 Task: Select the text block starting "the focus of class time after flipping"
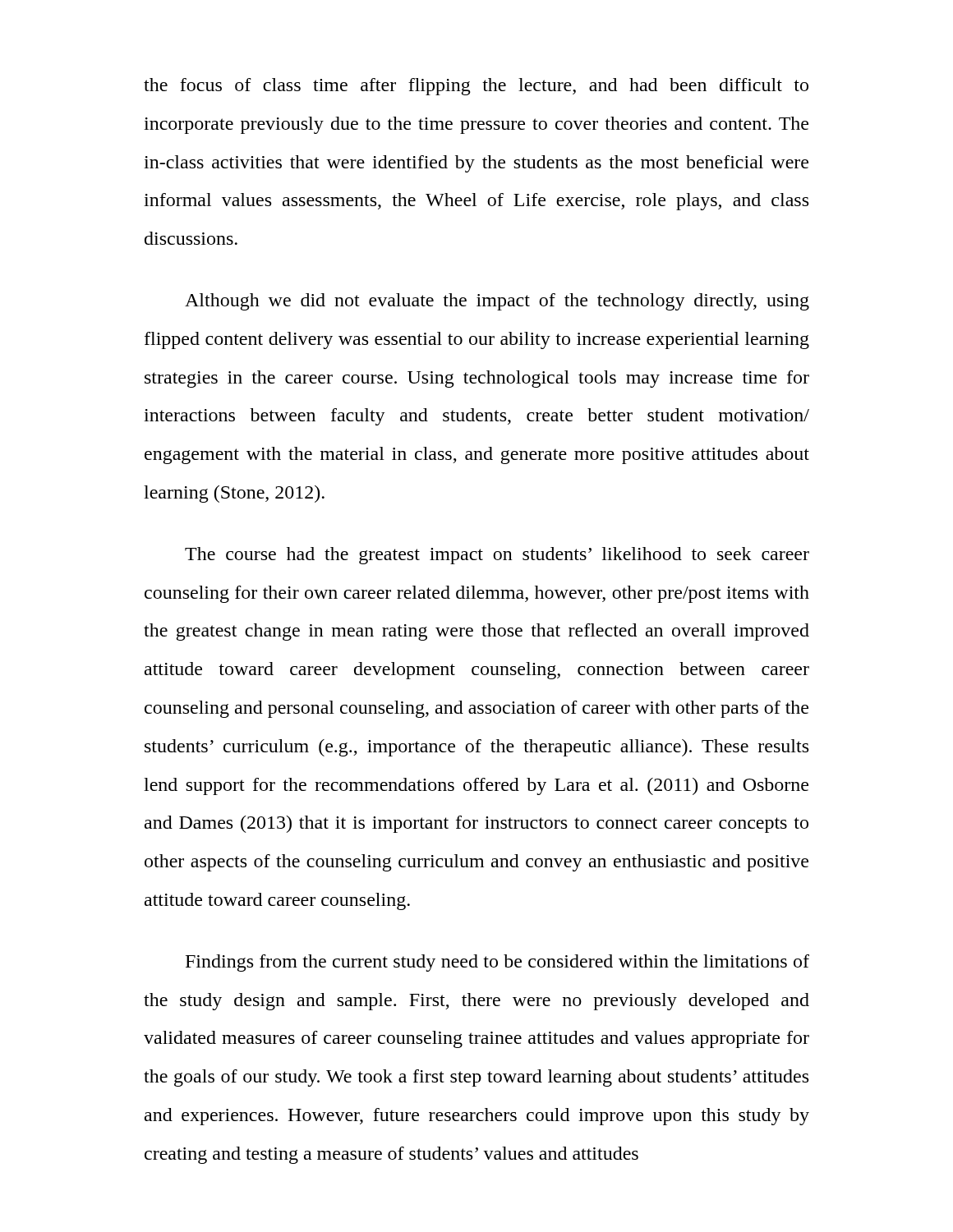pos(476,161)
